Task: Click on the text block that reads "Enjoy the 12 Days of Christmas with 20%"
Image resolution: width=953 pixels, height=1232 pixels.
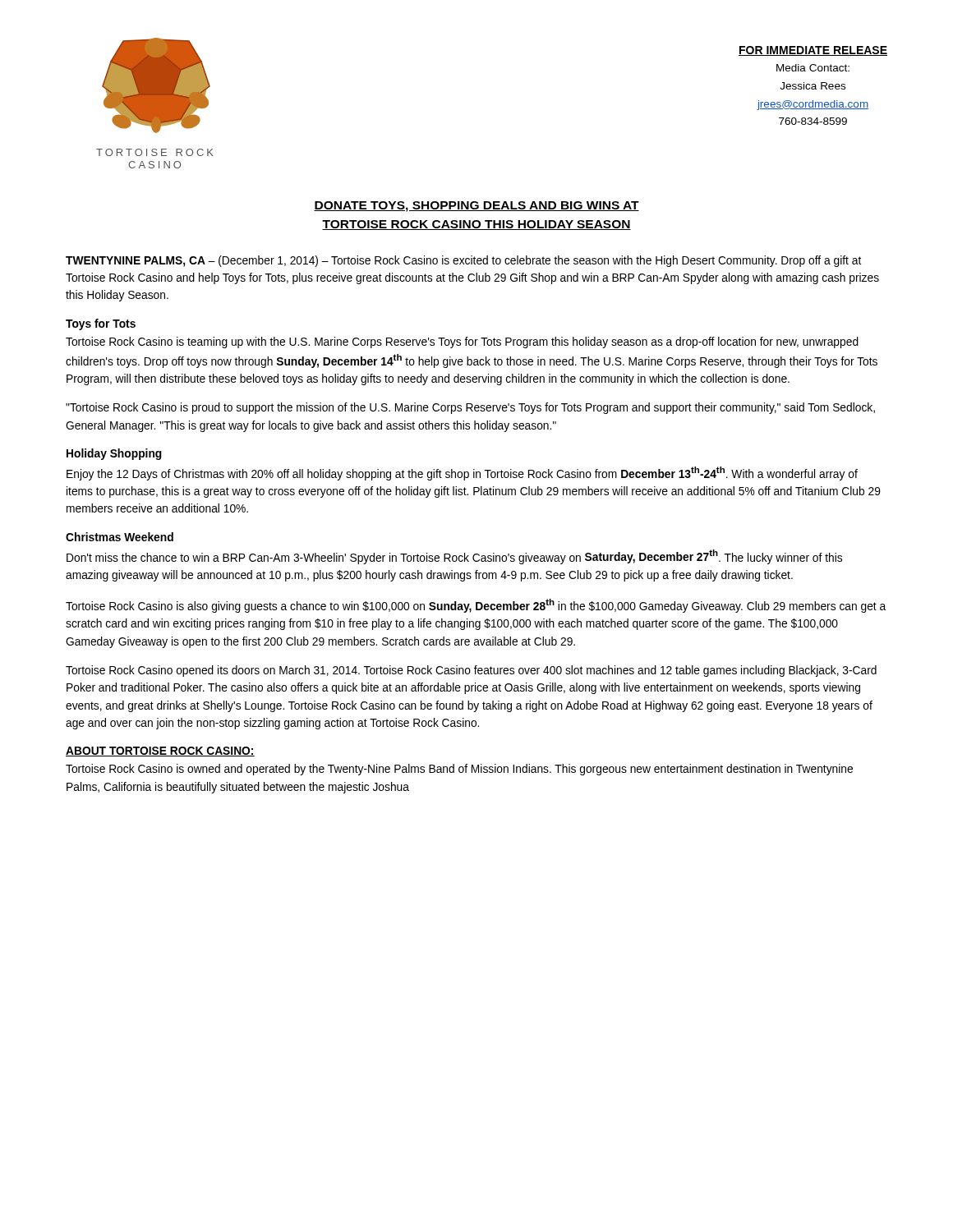Action: 473,490
